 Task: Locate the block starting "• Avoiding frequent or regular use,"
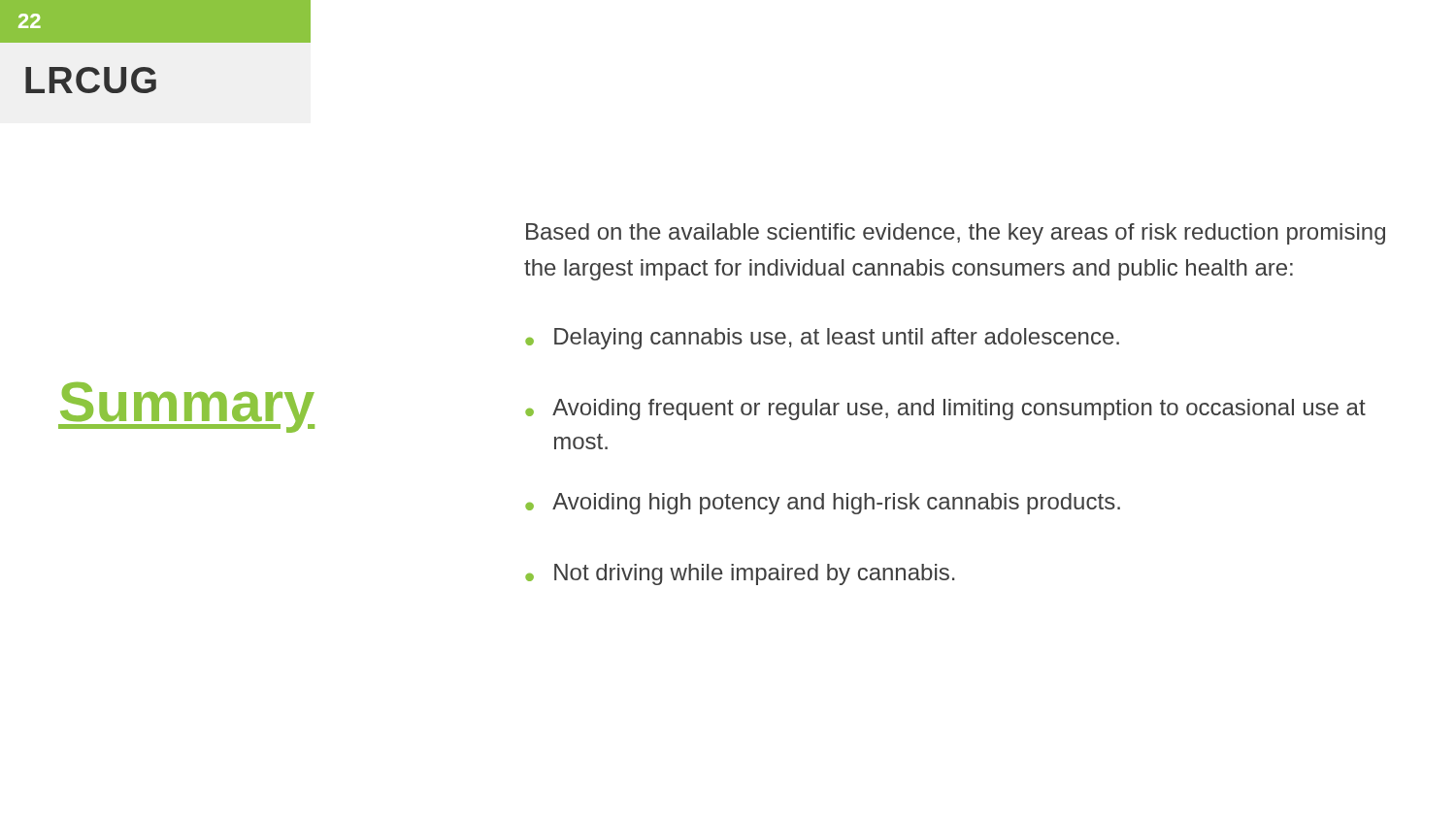pyautogui.click(x=961, y=425)
